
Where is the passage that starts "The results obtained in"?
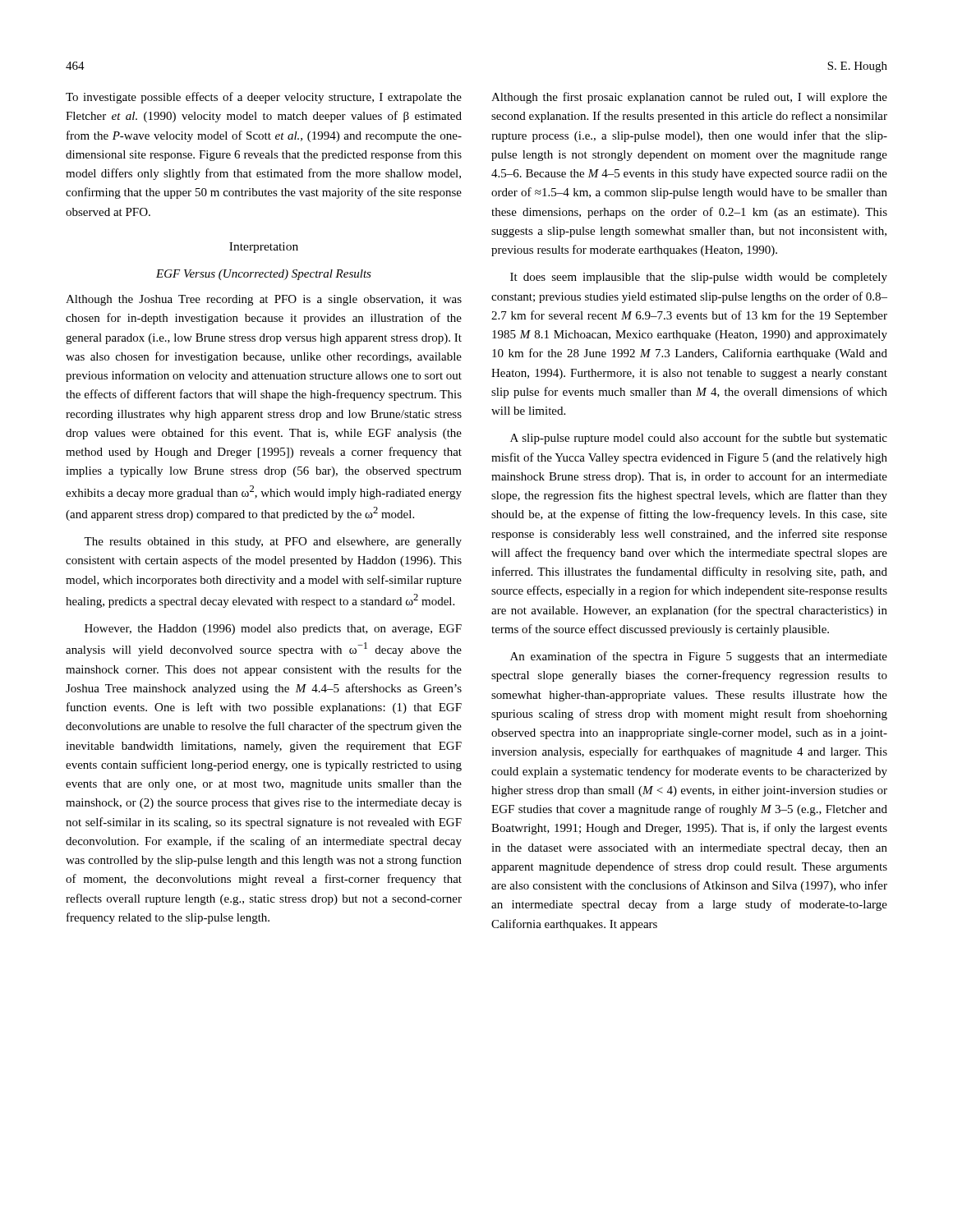[x=264, y=572]
